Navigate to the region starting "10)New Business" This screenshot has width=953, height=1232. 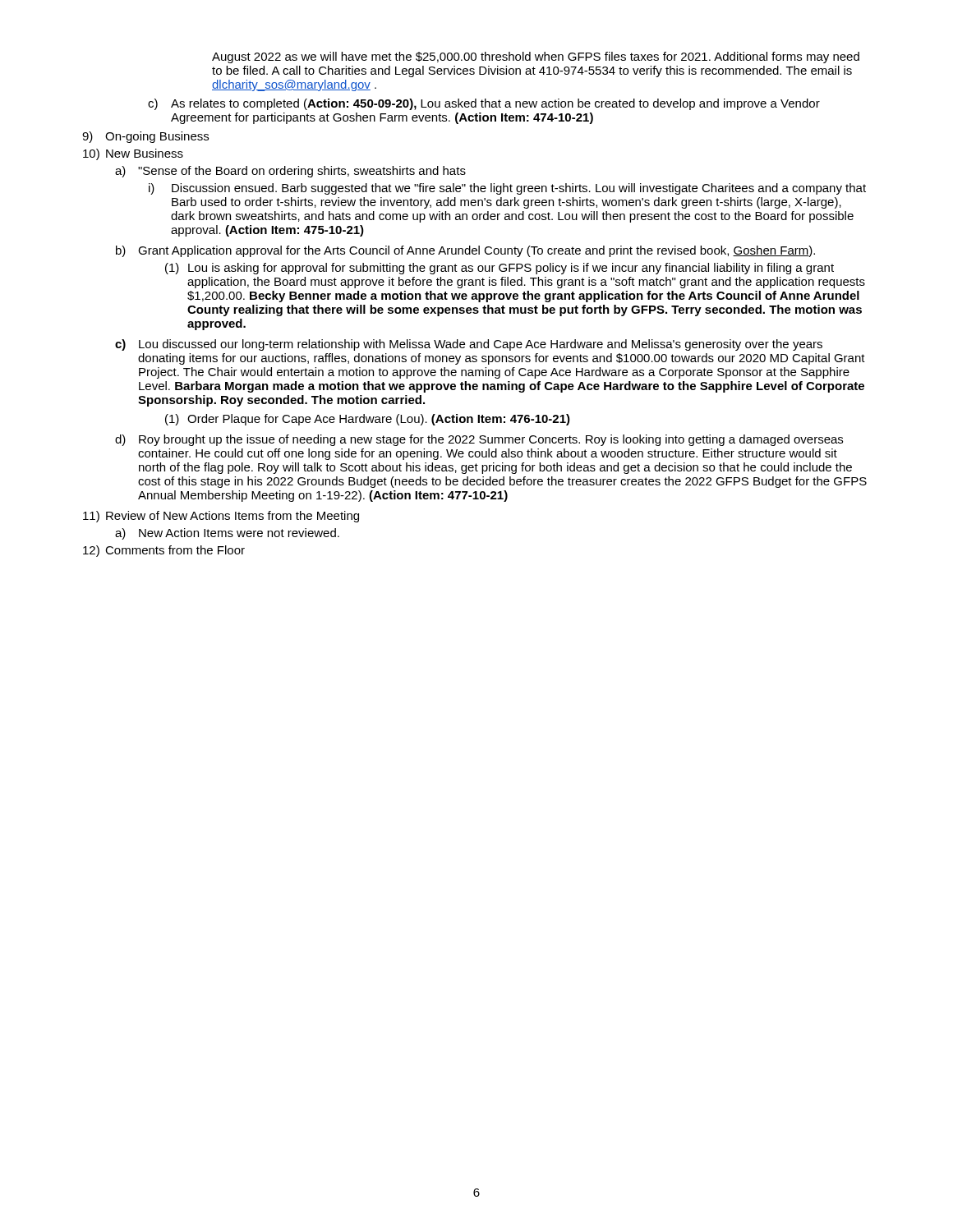133,154
